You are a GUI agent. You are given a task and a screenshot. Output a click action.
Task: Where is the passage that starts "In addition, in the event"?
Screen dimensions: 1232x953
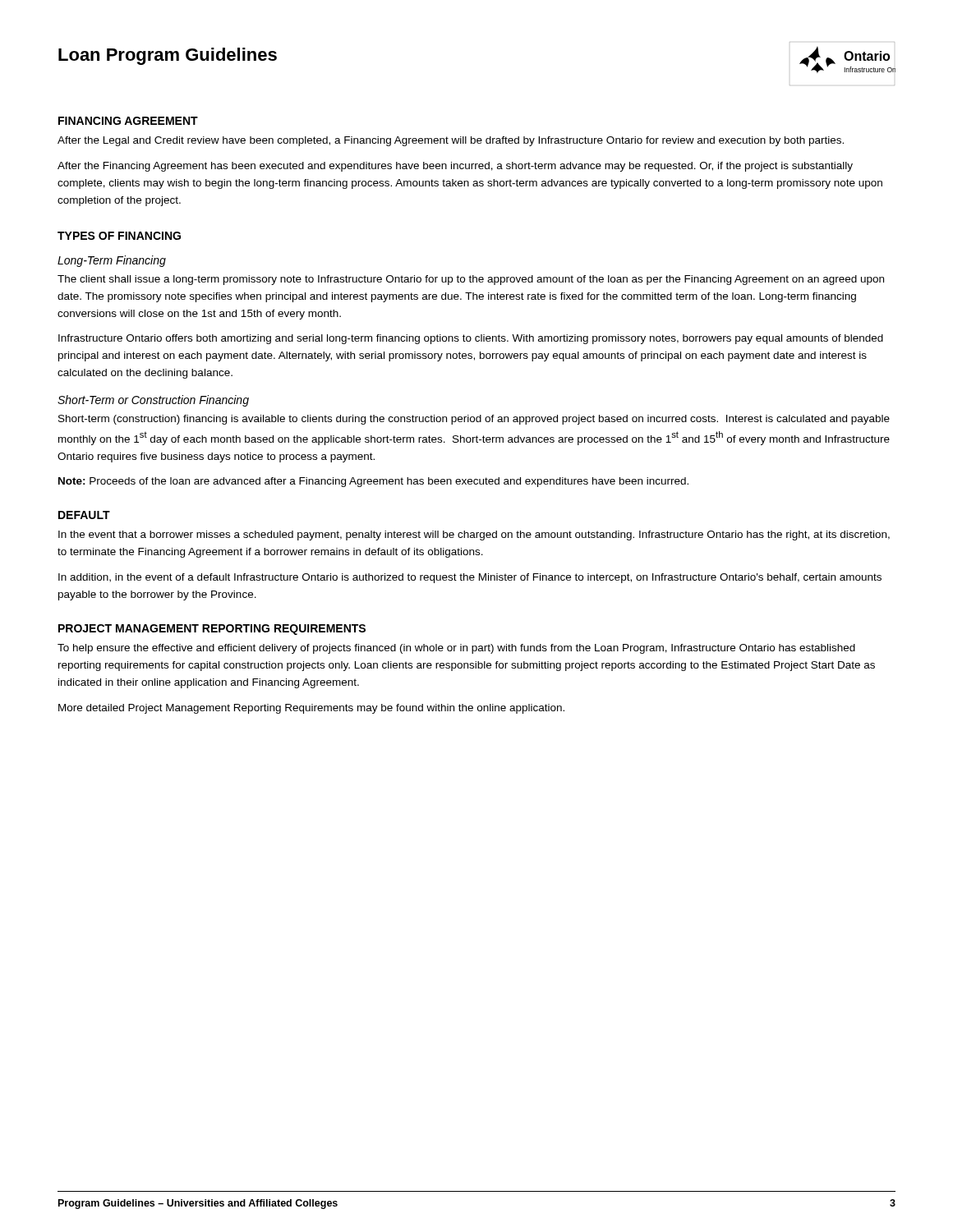[x=470, y=586]
